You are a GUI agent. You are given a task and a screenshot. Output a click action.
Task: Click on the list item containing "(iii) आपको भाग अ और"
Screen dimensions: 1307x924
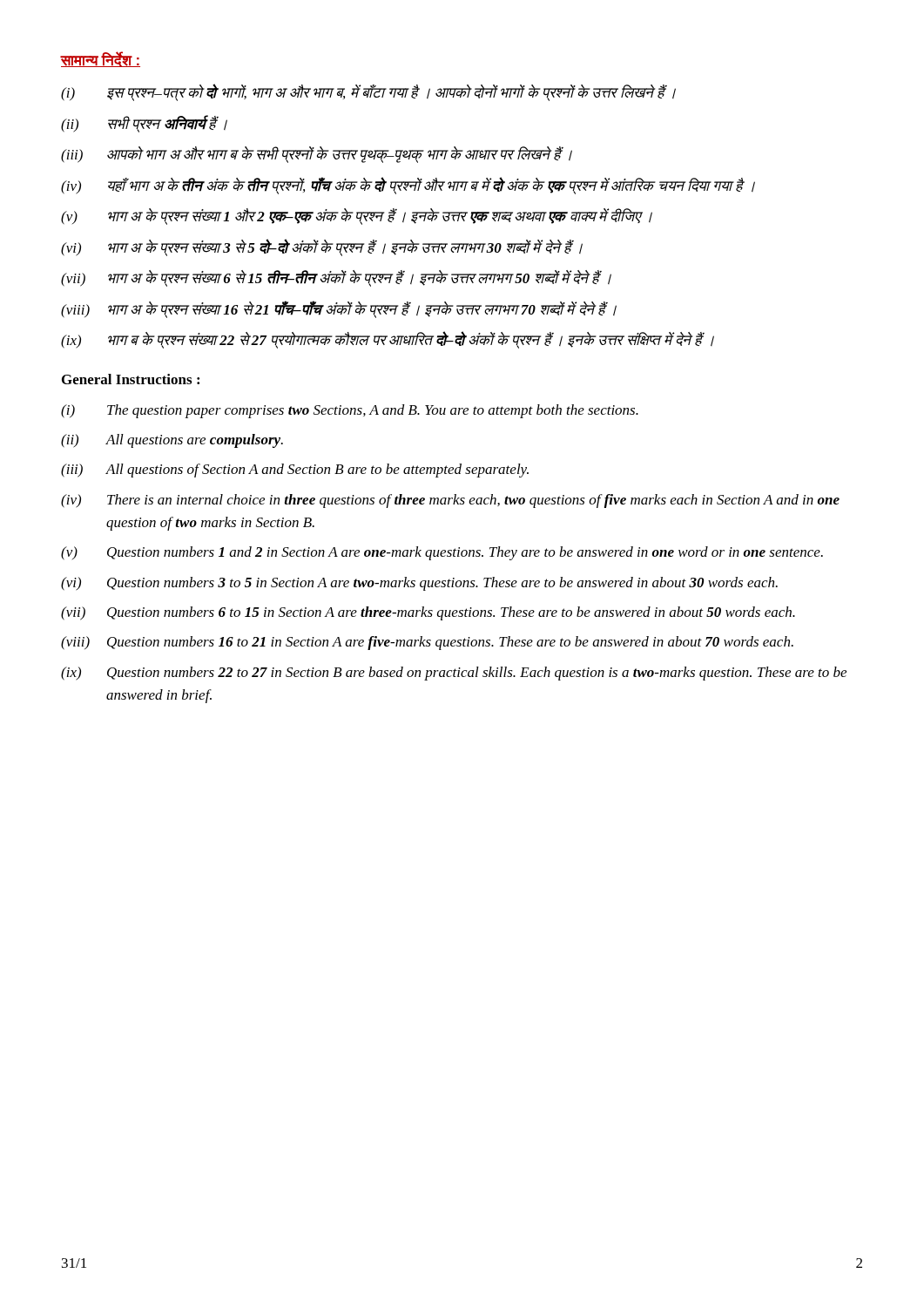coord(462,155)
